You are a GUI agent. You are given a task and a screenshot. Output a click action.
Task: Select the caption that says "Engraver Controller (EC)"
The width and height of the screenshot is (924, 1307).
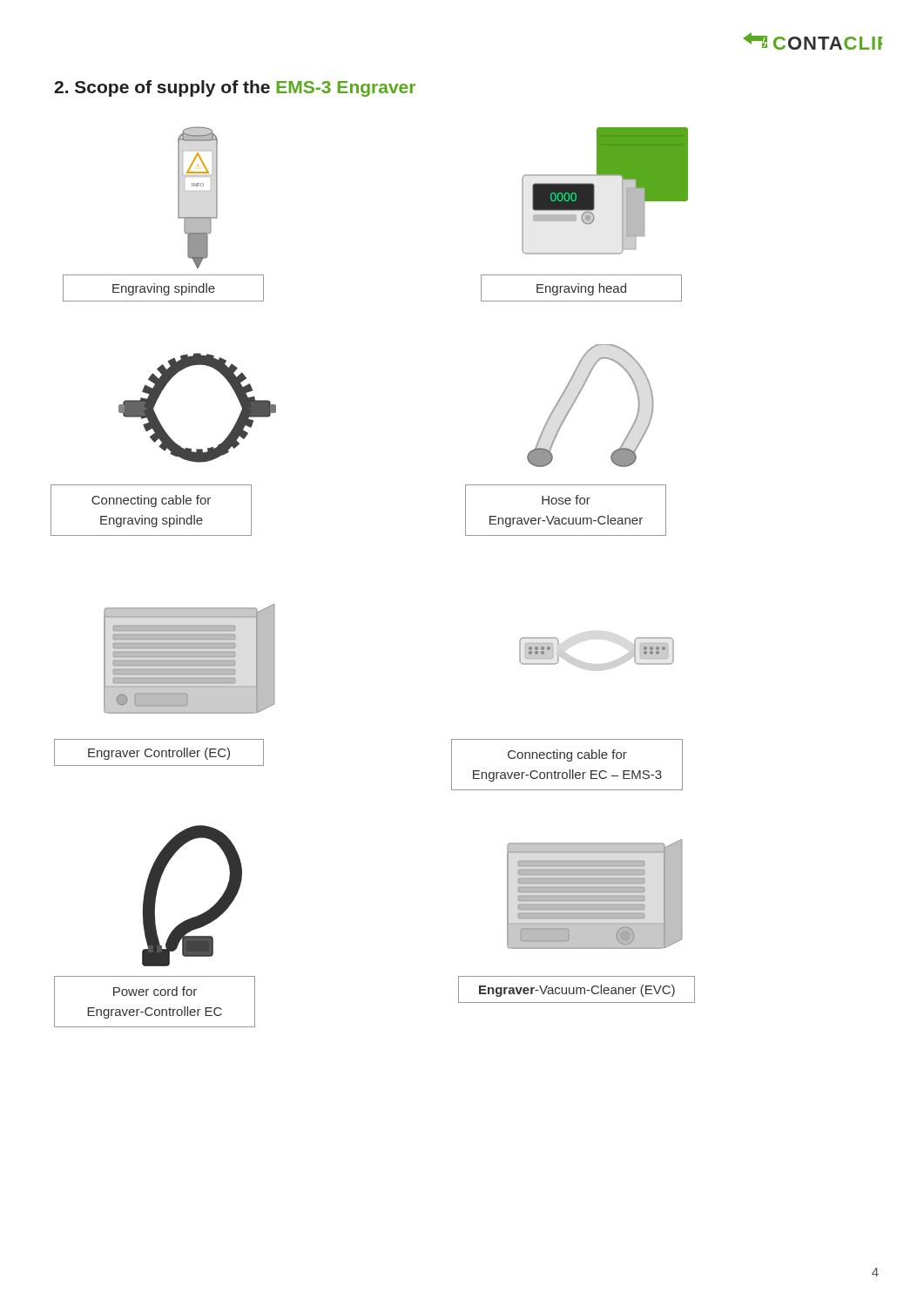pos(159,752)
